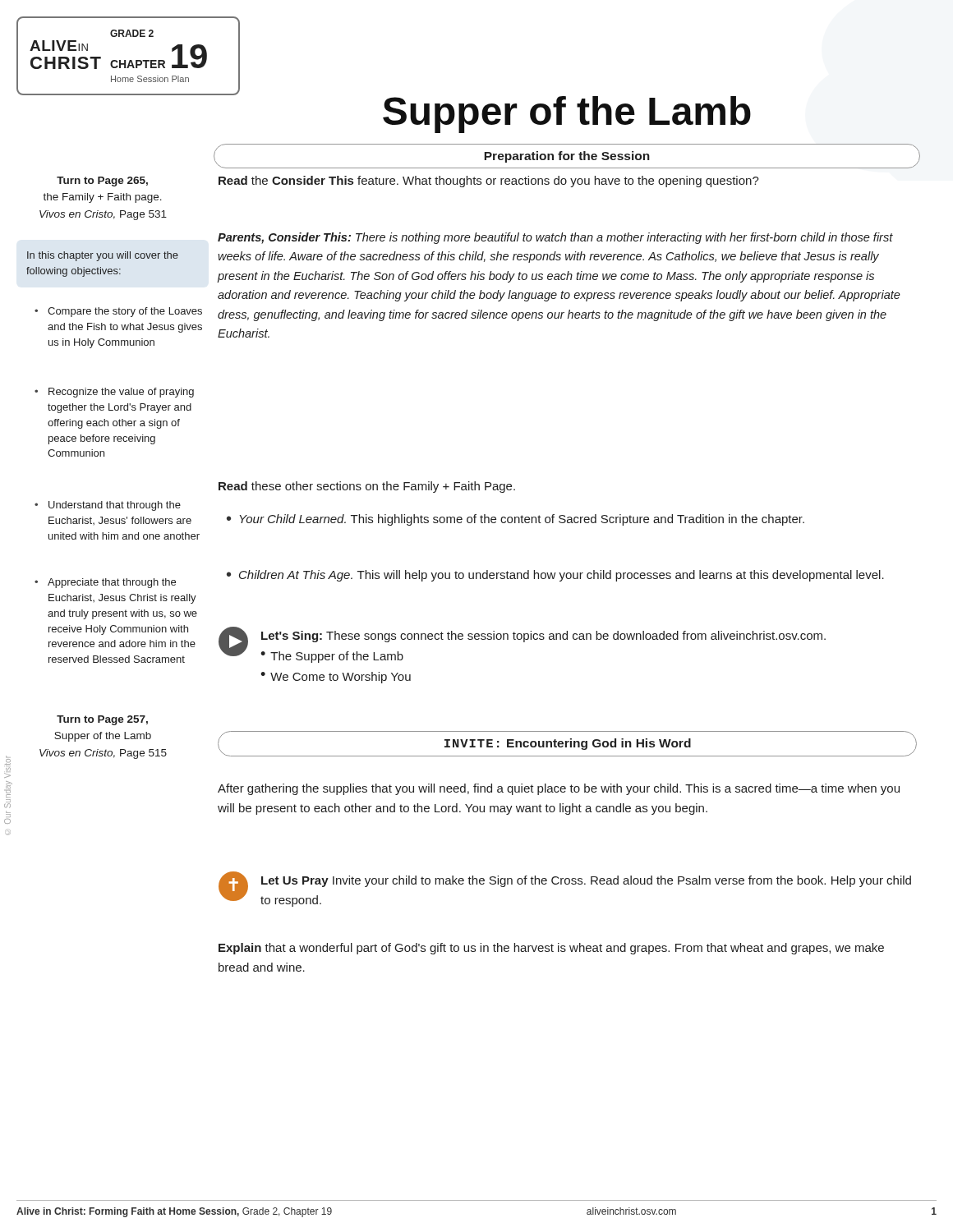Find the passage starting "Read these other sections on the Family"
The width and height of the screenshot is (953, 1232).
tap(367, 486)
